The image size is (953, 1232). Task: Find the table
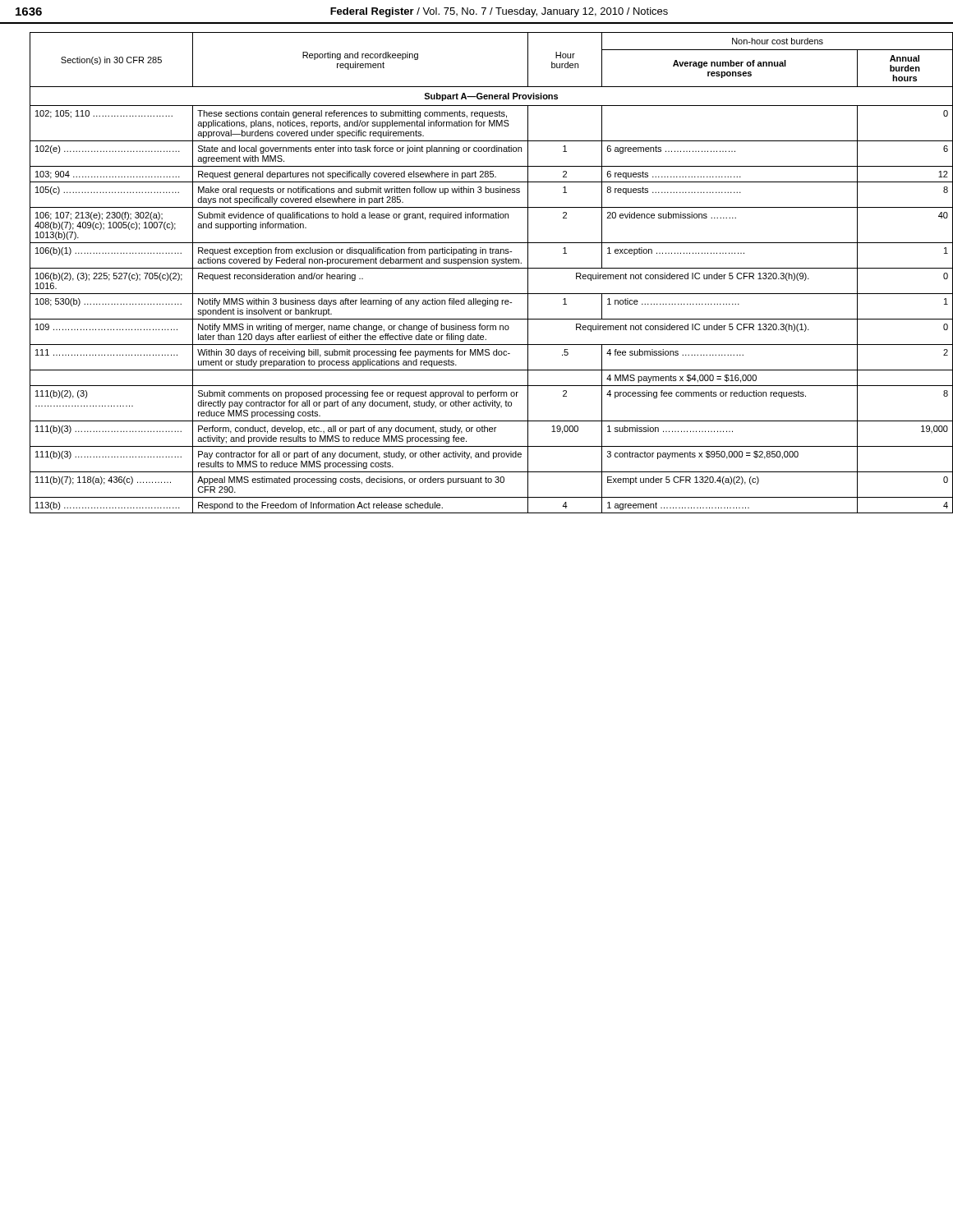(476, 273)
